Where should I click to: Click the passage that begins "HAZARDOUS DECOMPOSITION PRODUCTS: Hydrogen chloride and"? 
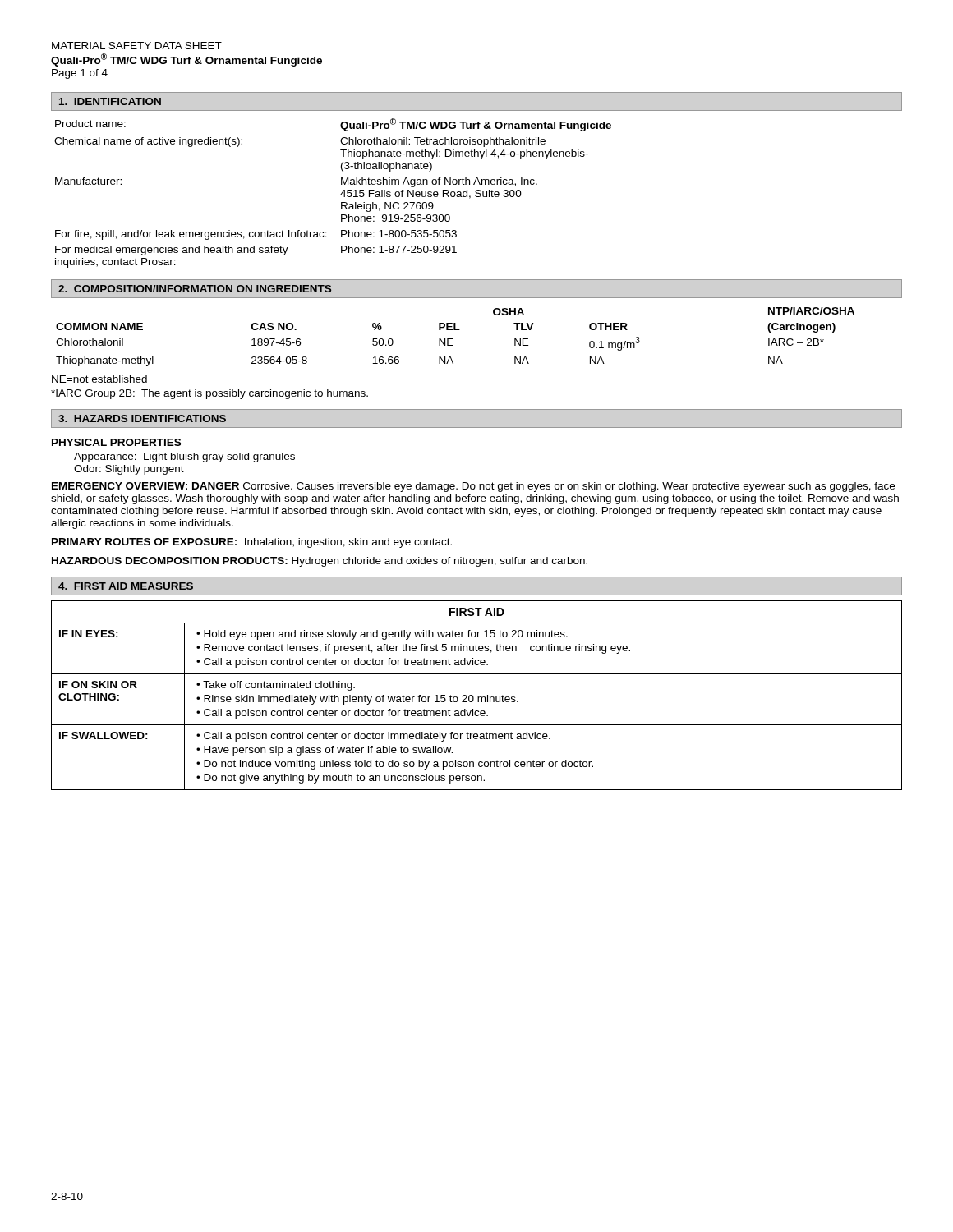(x=320, y=560)
